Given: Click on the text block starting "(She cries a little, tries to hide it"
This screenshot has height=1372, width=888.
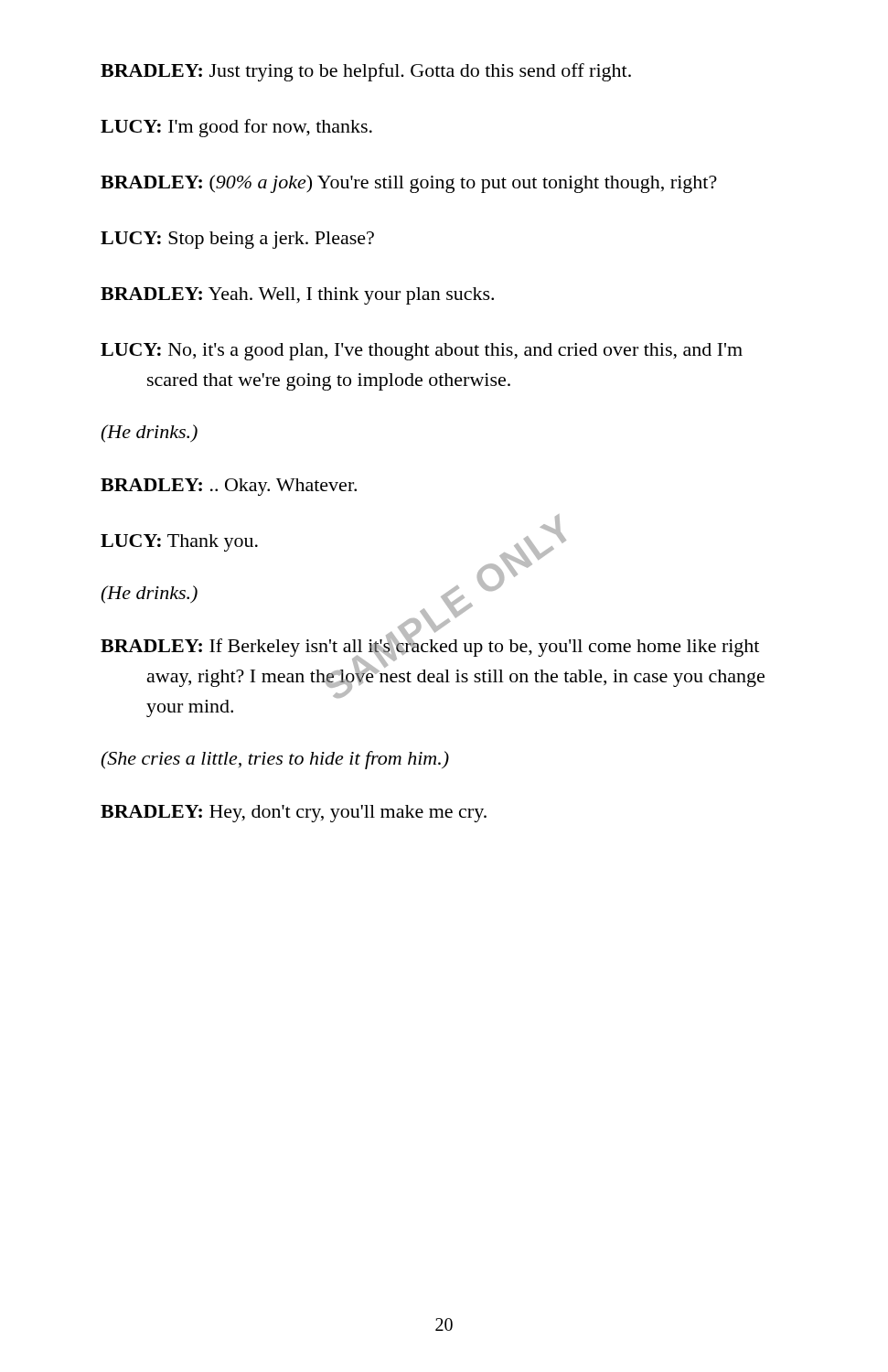Looking at the screenshot, I should [275, 758].
